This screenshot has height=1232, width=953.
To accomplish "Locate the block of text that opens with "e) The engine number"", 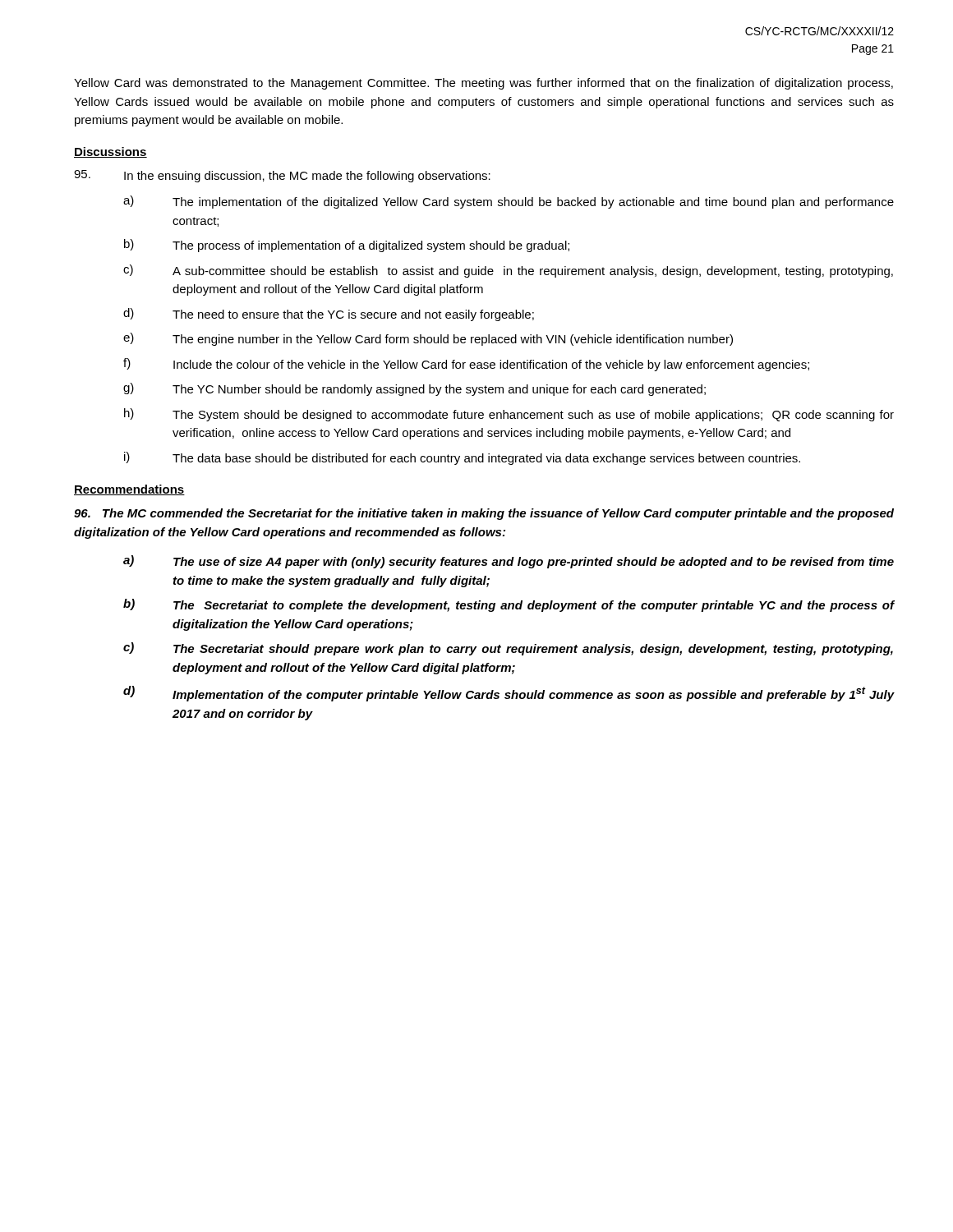I will point(509,339).
